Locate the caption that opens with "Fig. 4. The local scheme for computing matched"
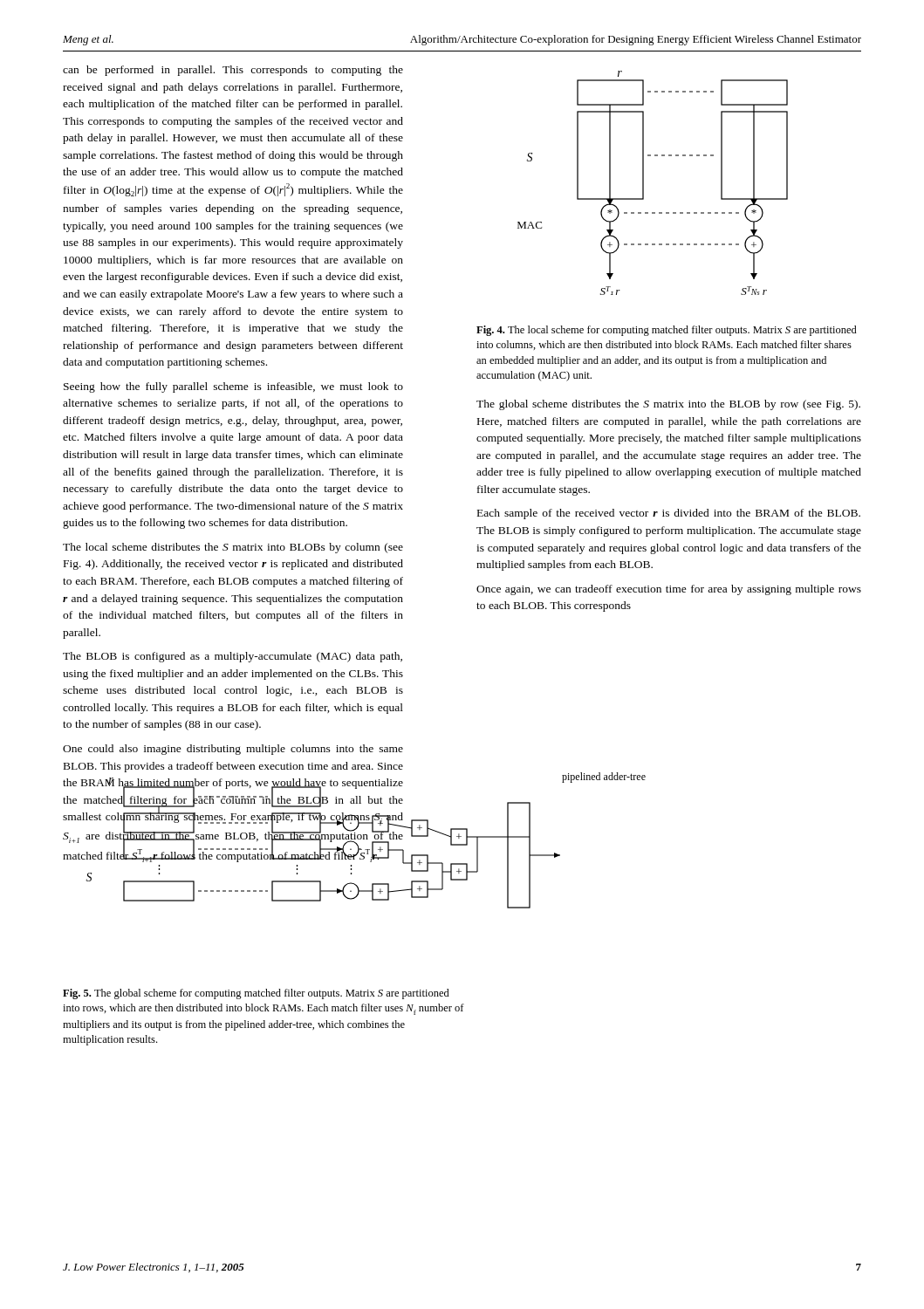Image resolution: width=924 pixels, height=1309 pixels. (667, 352)
